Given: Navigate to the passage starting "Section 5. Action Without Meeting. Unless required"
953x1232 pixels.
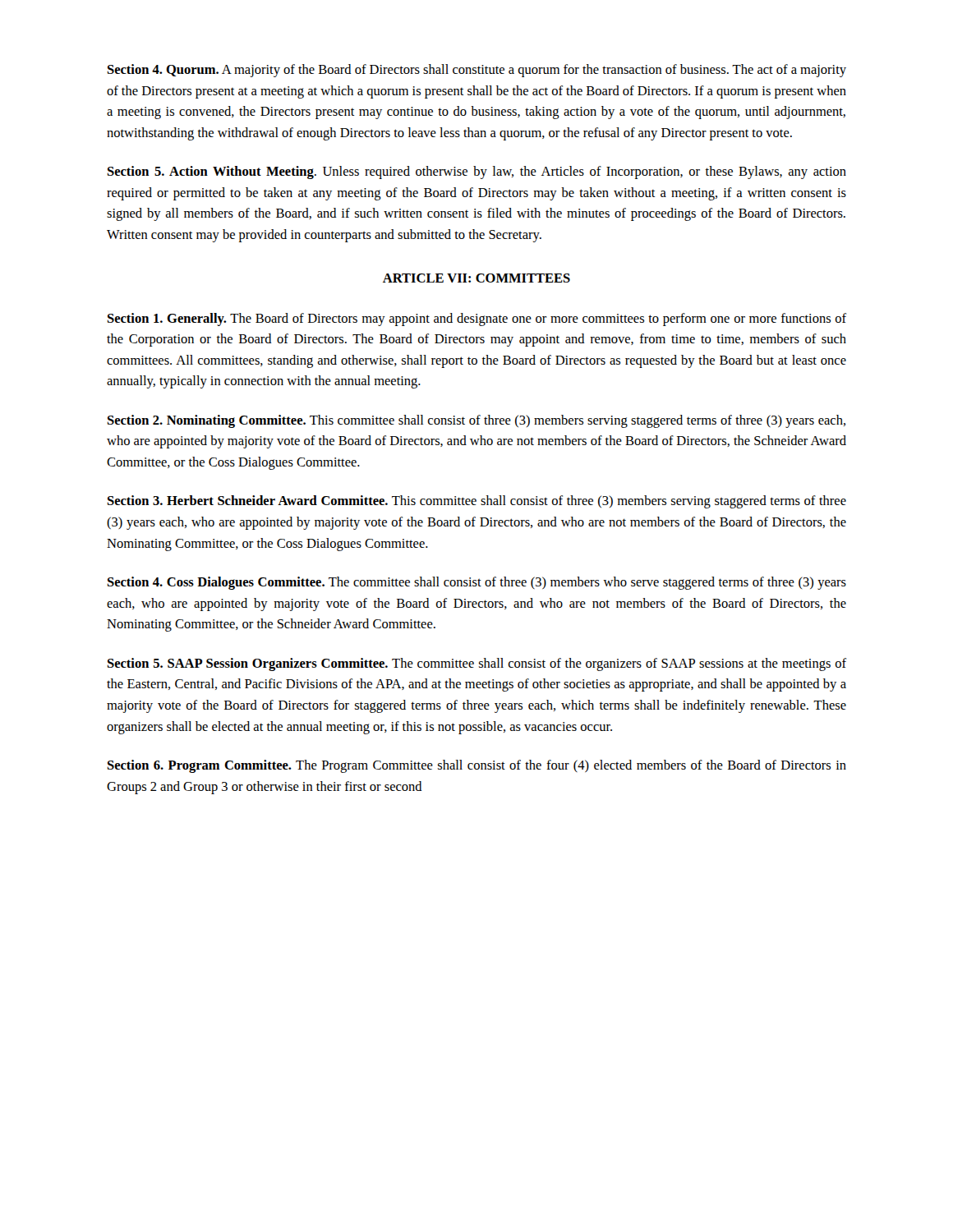Looking at the screenshot, I should pyautogui.click(x=476, y=203).
